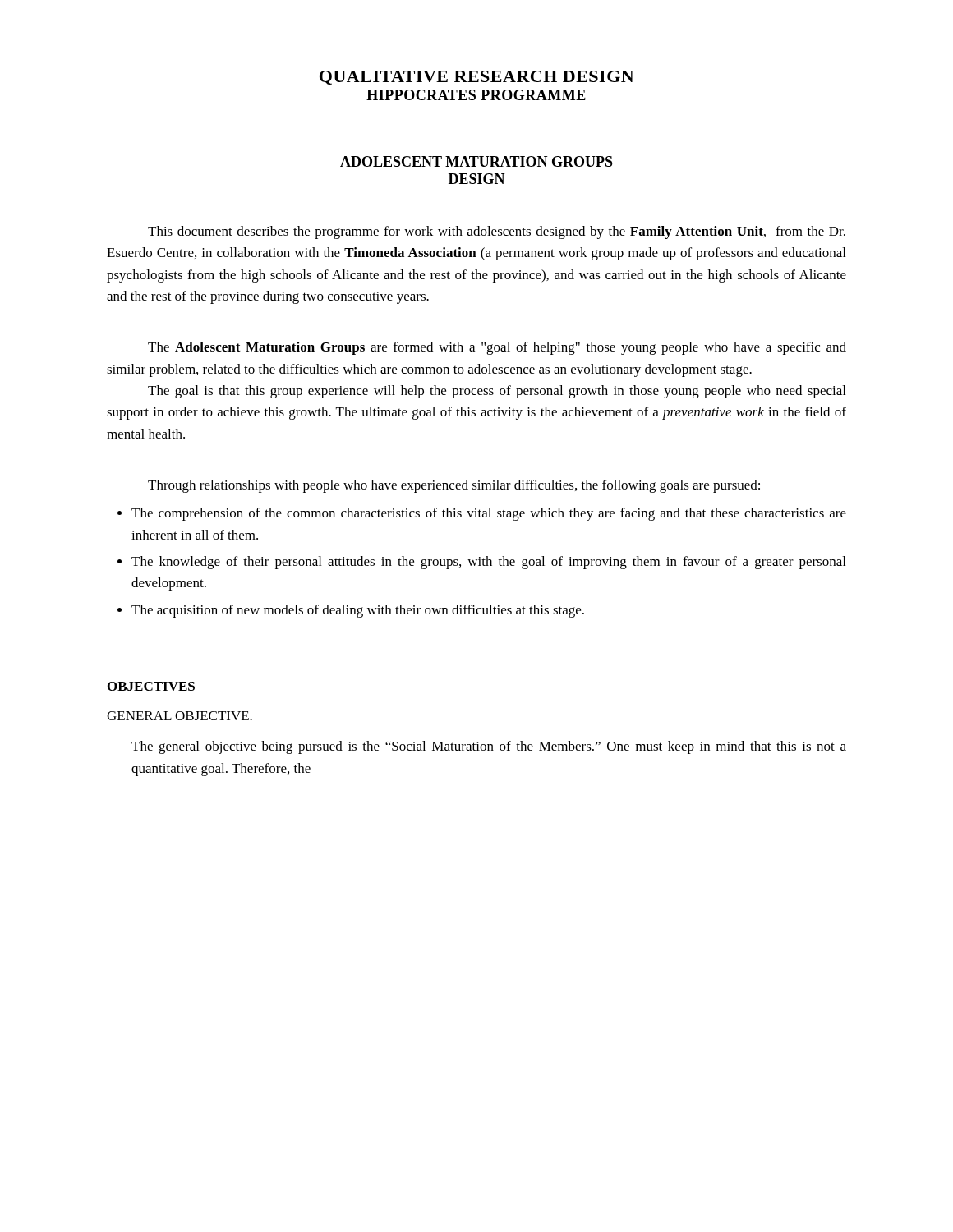Screen dimensions: 1232x953
Task: Click on the text block with the text "Through relationships with people who have"
Action: [x=455, y=485]
